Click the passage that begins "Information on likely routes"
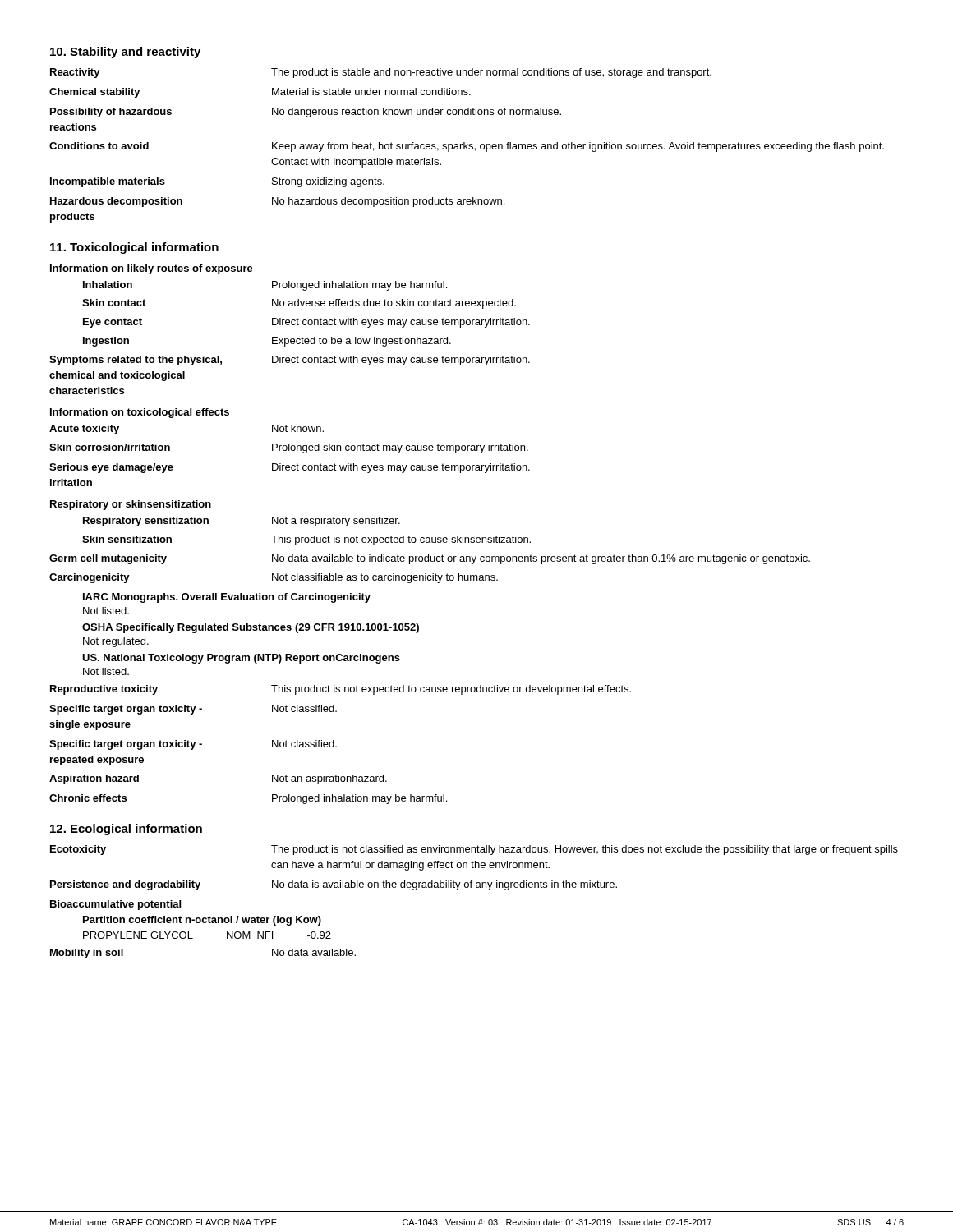The image size is (953, 1232). (x=151, y=268)
